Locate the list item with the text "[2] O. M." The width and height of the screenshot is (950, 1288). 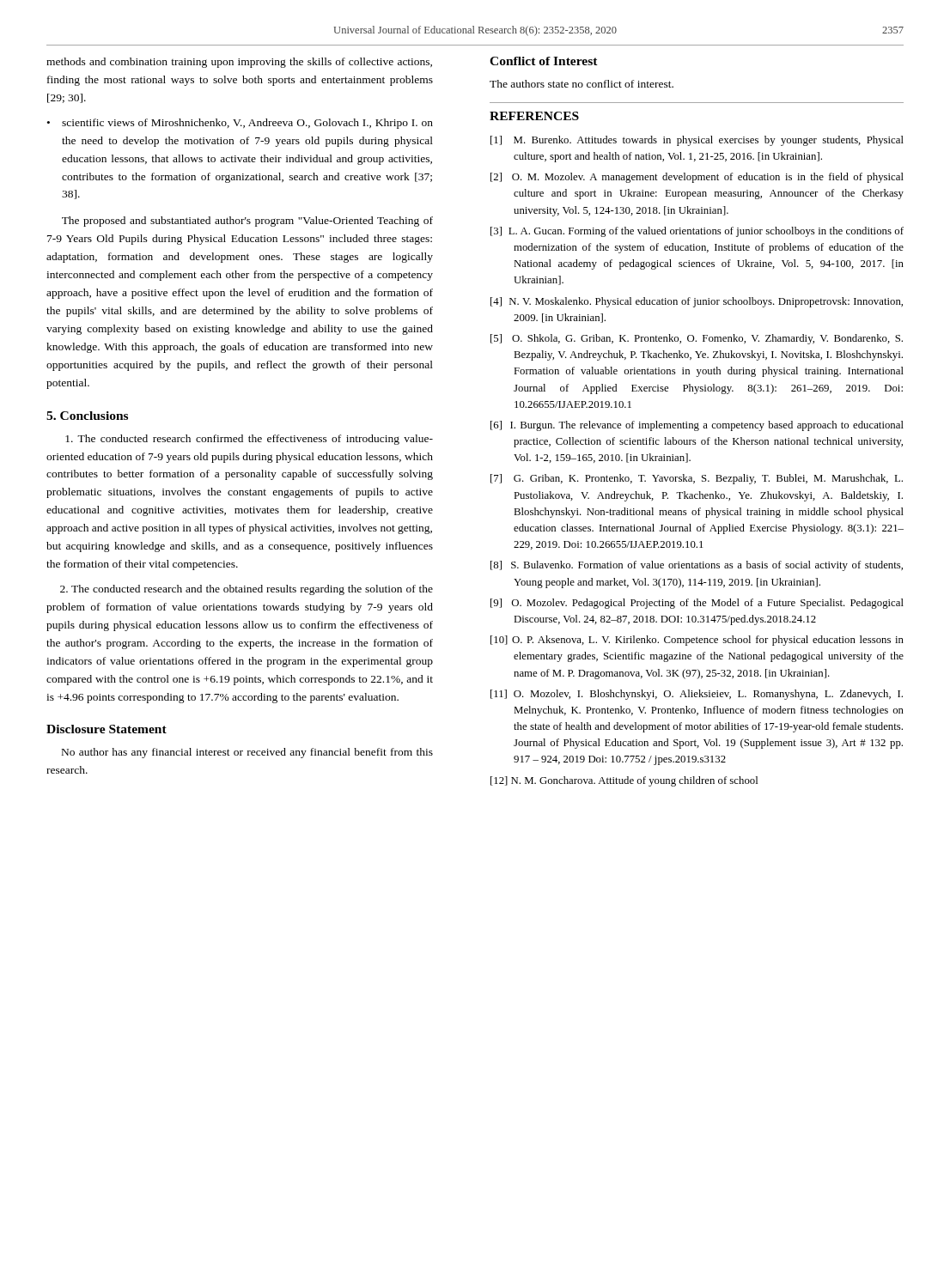pos(697,194)
